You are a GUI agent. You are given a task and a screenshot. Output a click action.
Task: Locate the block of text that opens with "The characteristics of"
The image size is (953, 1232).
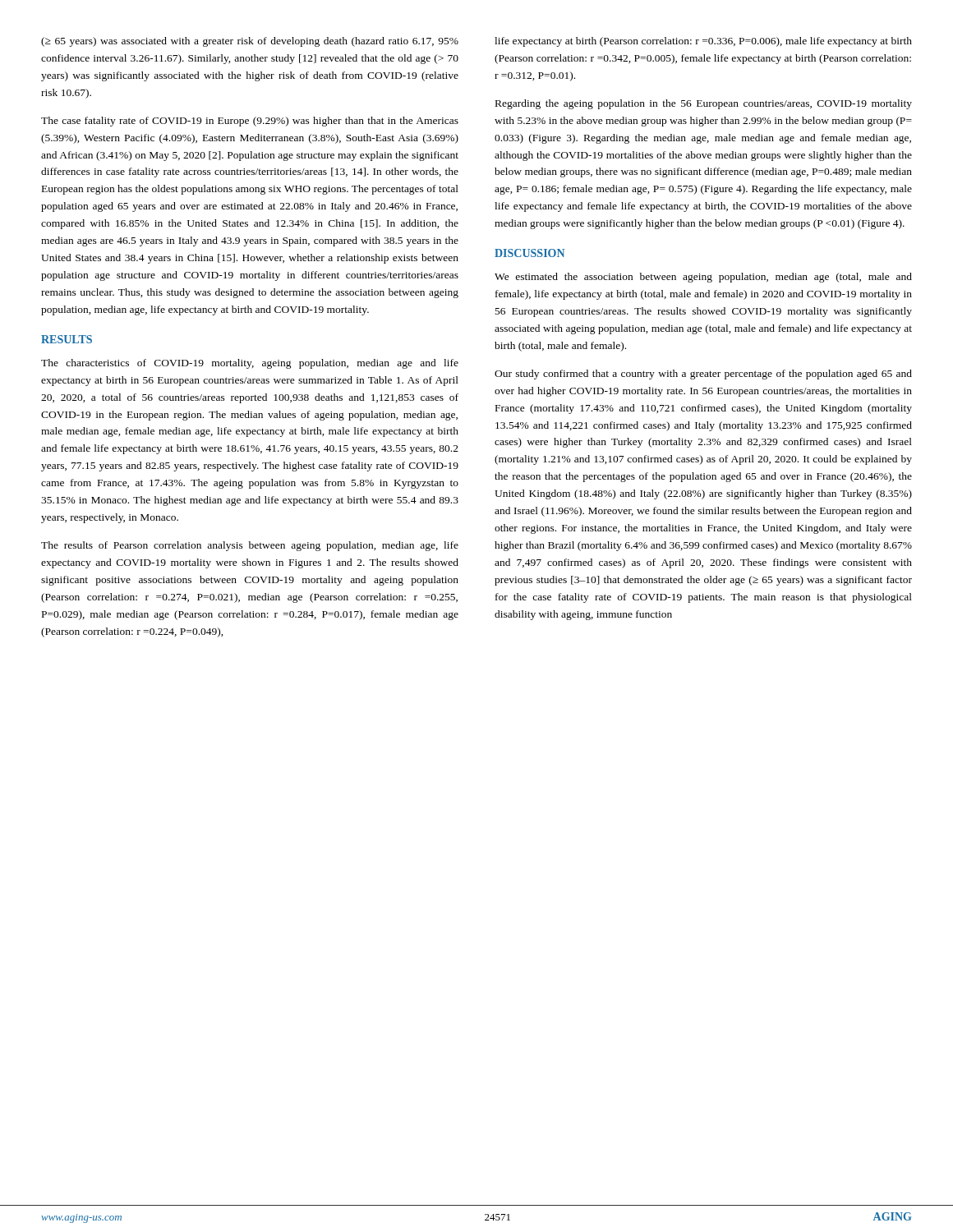click(x=250, y=440)
